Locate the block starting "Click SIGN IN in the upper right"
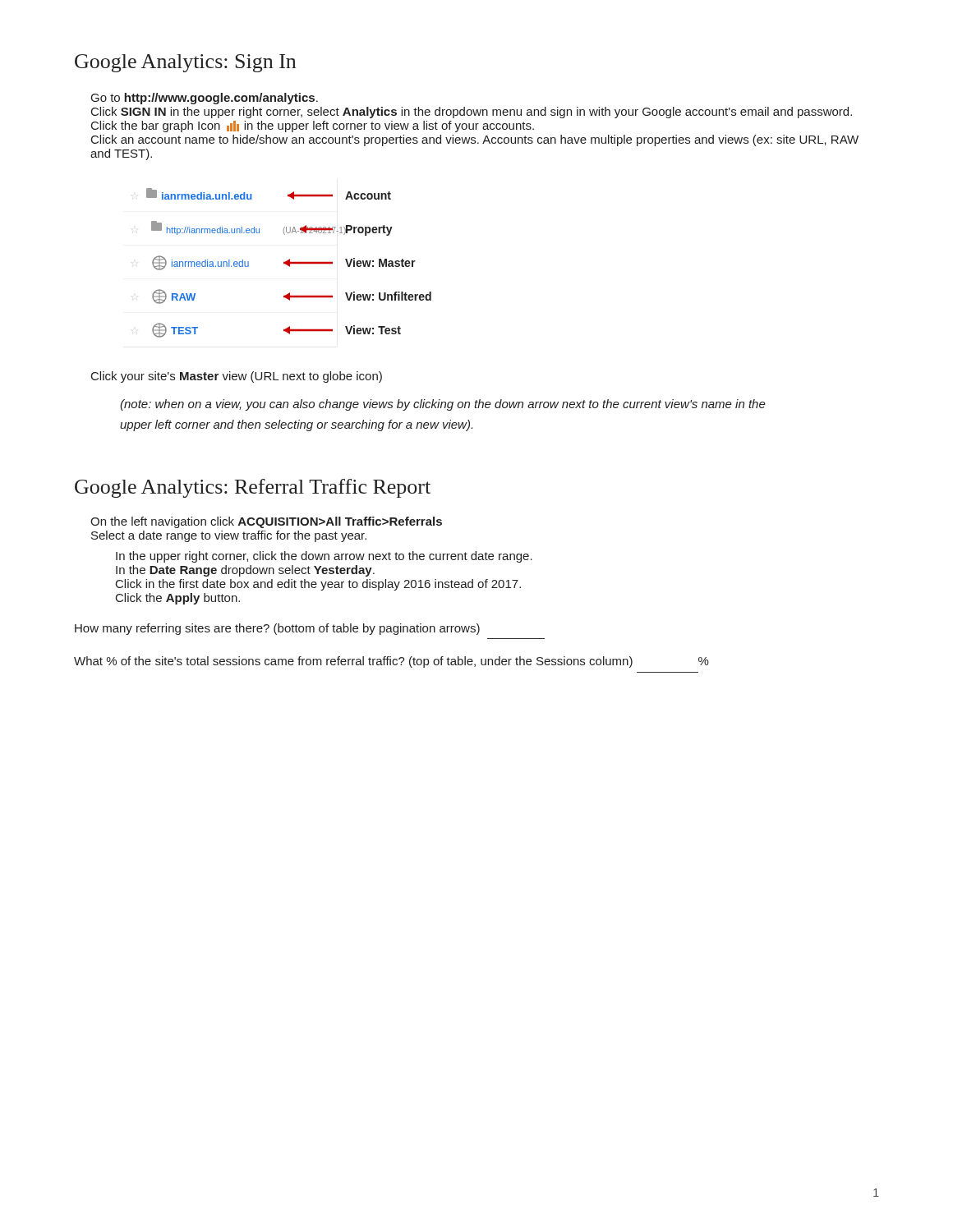Image resolution: width=953 pixels, height=1232 pixels. tap(485, 111)
